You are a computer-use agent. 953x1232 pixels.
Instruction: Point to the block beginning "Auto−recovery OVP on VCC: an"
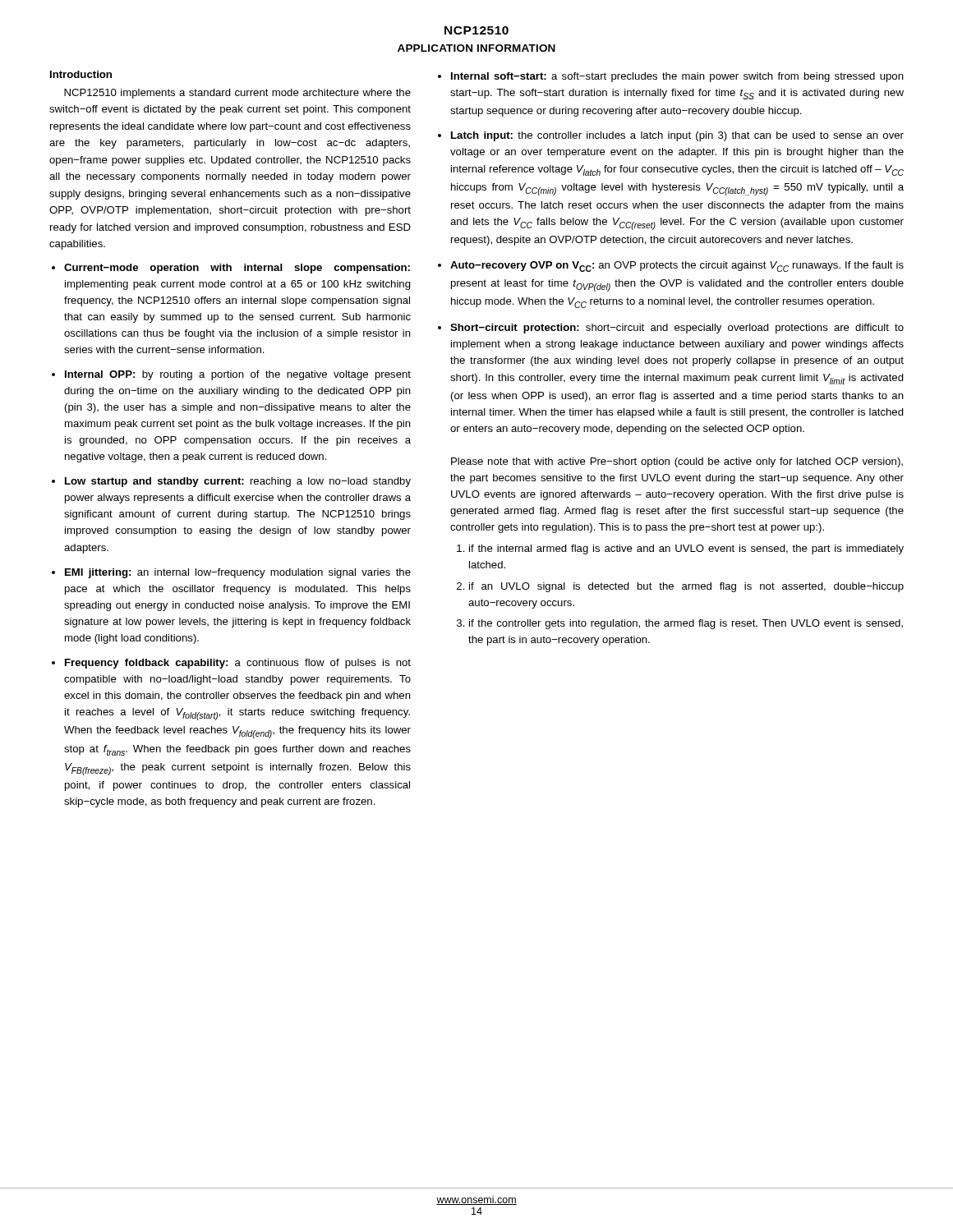pyautogui.click(x=677, y=284)
